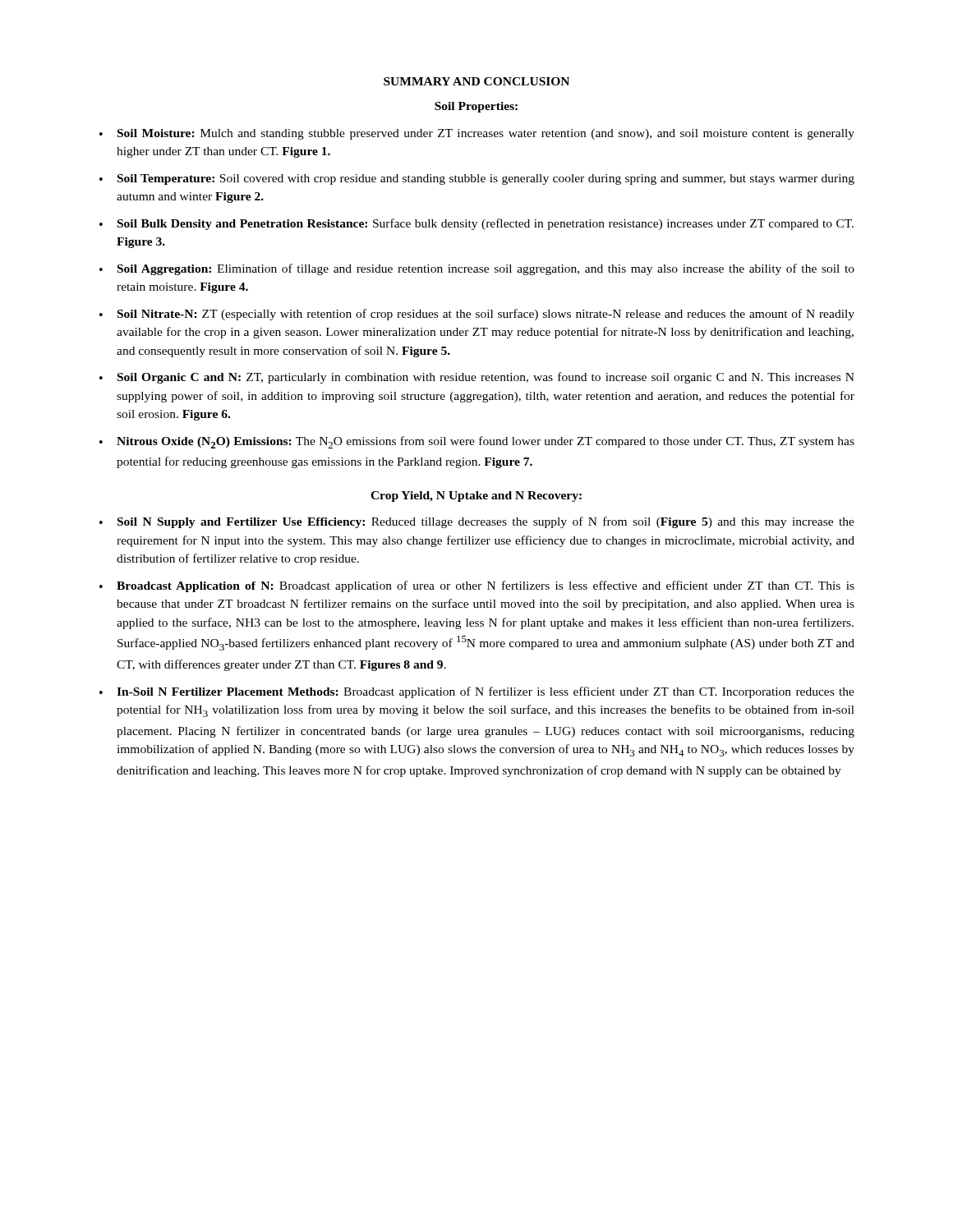
Task: Click on the list item that says "• Broadcast Application of N: Broadcast application of"
Action: [476, 625]
